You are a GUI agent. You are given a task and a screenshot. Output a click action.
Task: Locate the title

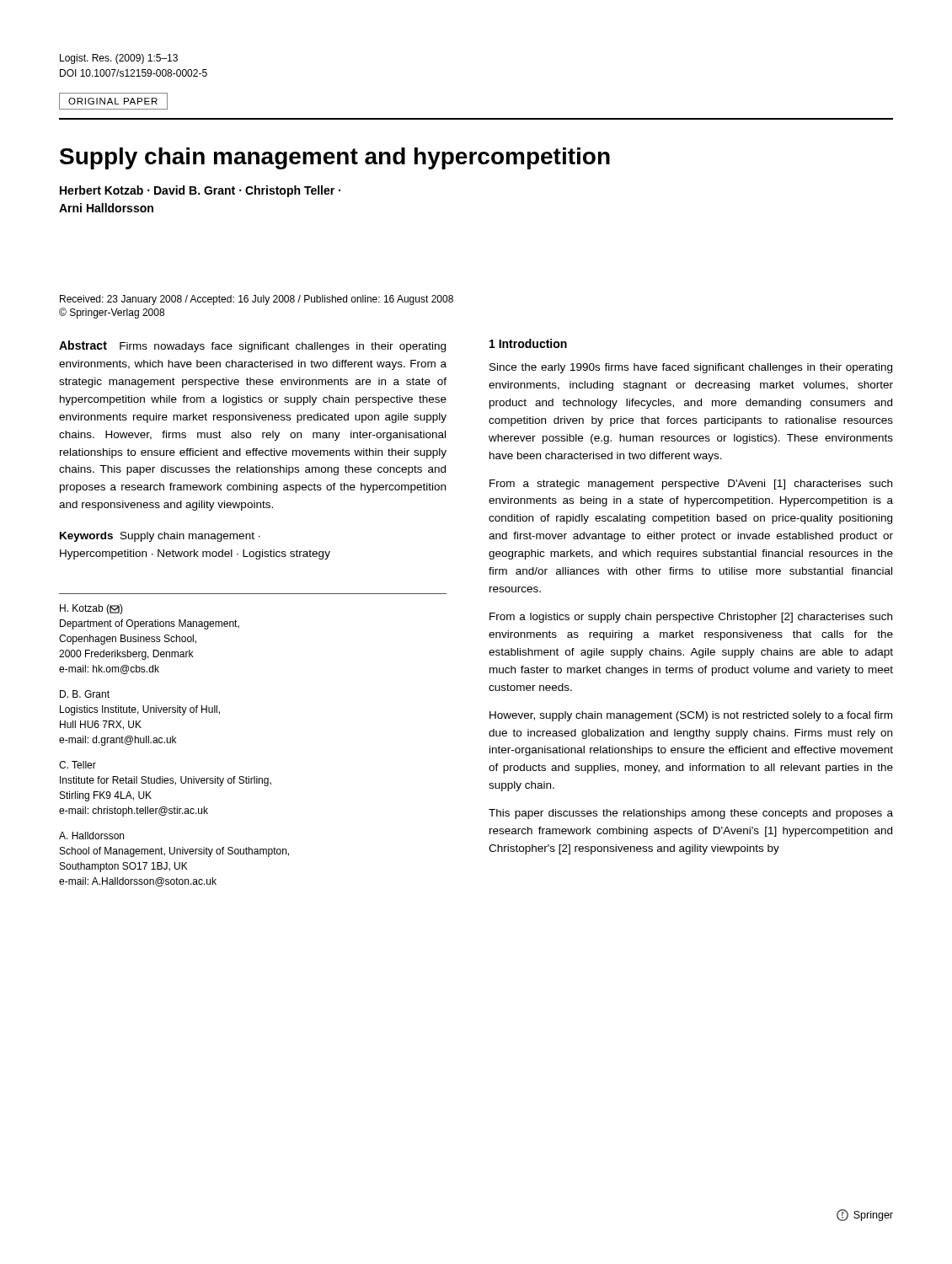pyautogui.click(x=335, y=156)
